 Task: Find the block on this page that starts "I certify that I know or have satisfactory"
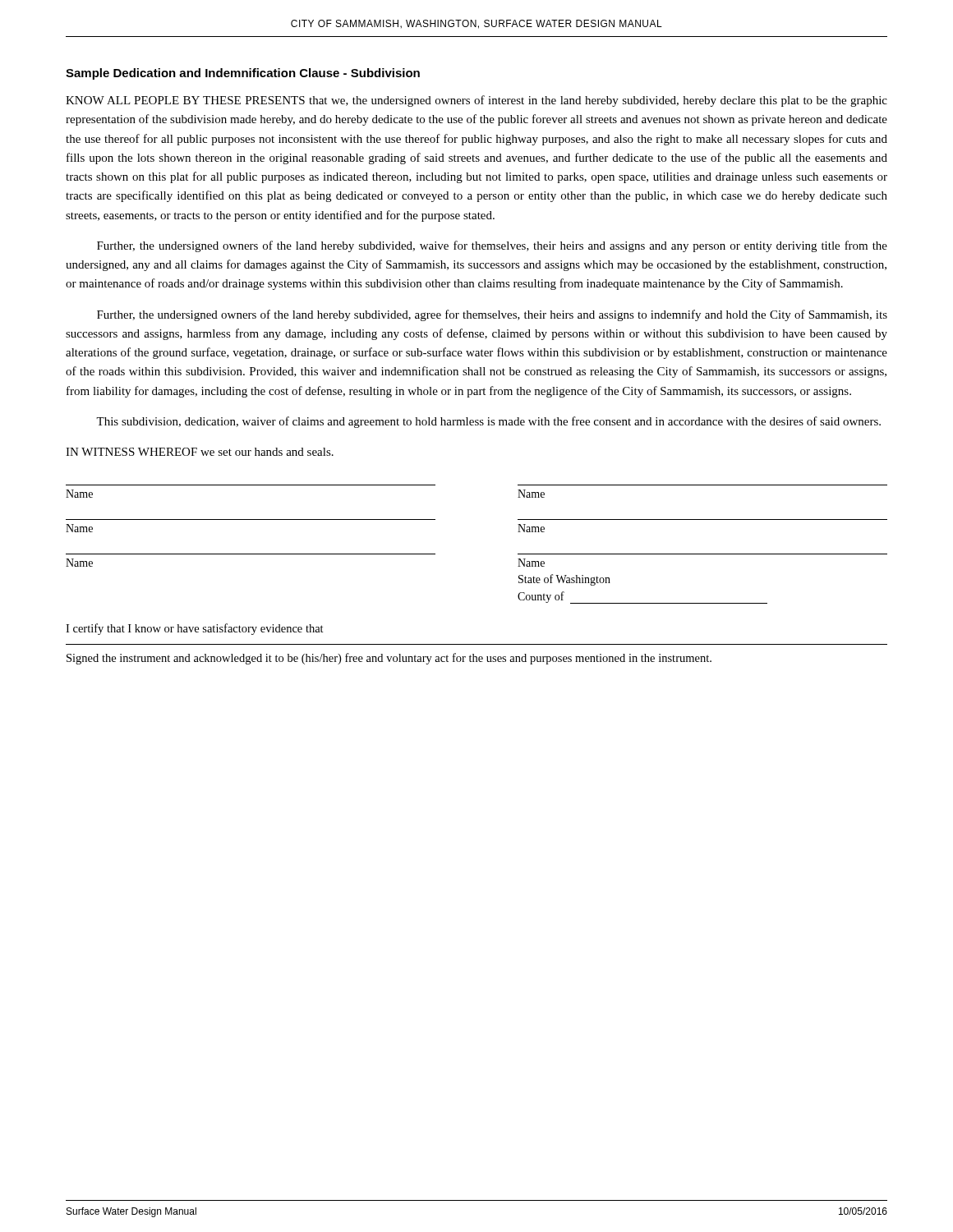pos(195,629)
